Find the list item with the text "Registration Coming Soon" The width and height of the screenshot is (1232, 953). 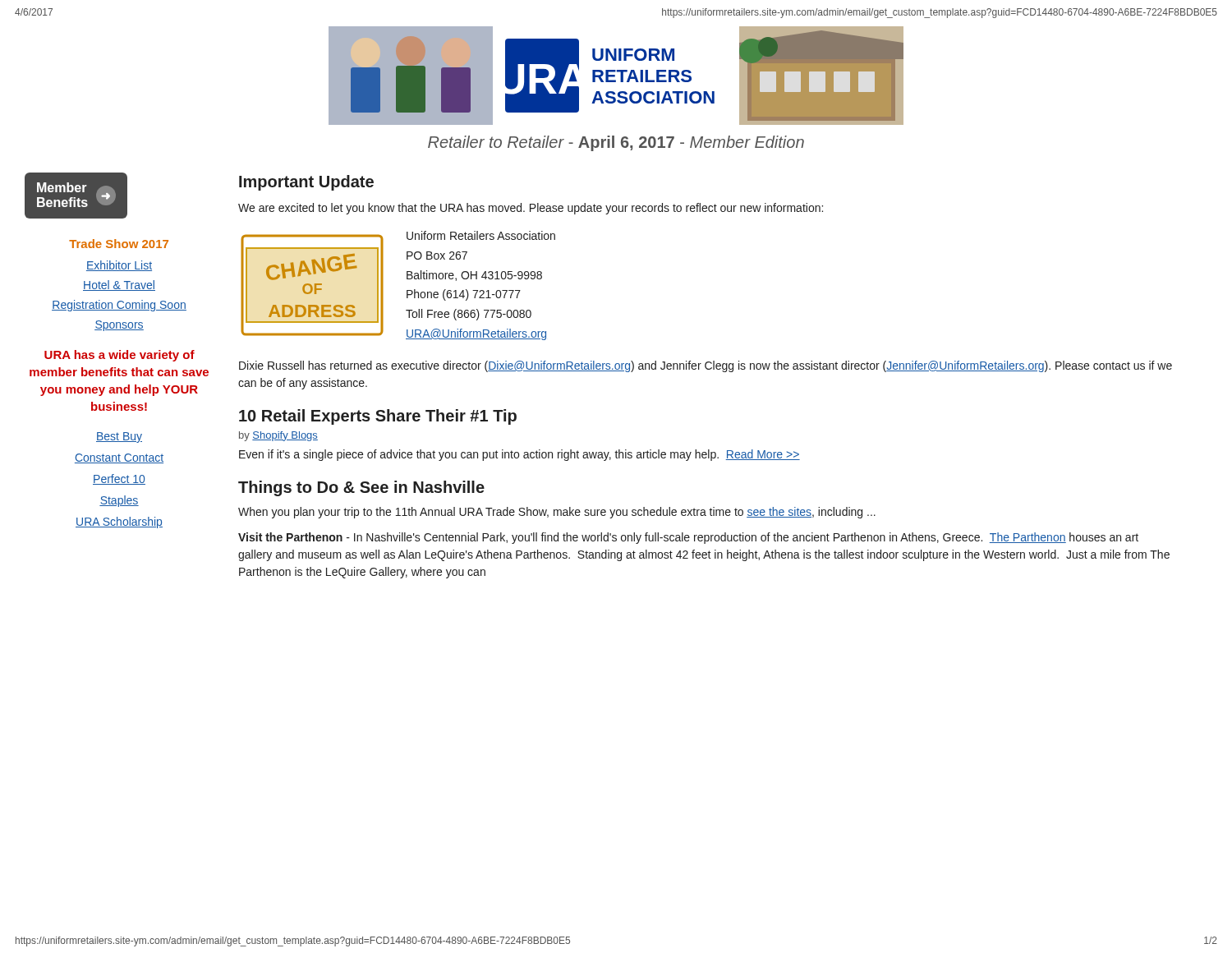(119, 305)
